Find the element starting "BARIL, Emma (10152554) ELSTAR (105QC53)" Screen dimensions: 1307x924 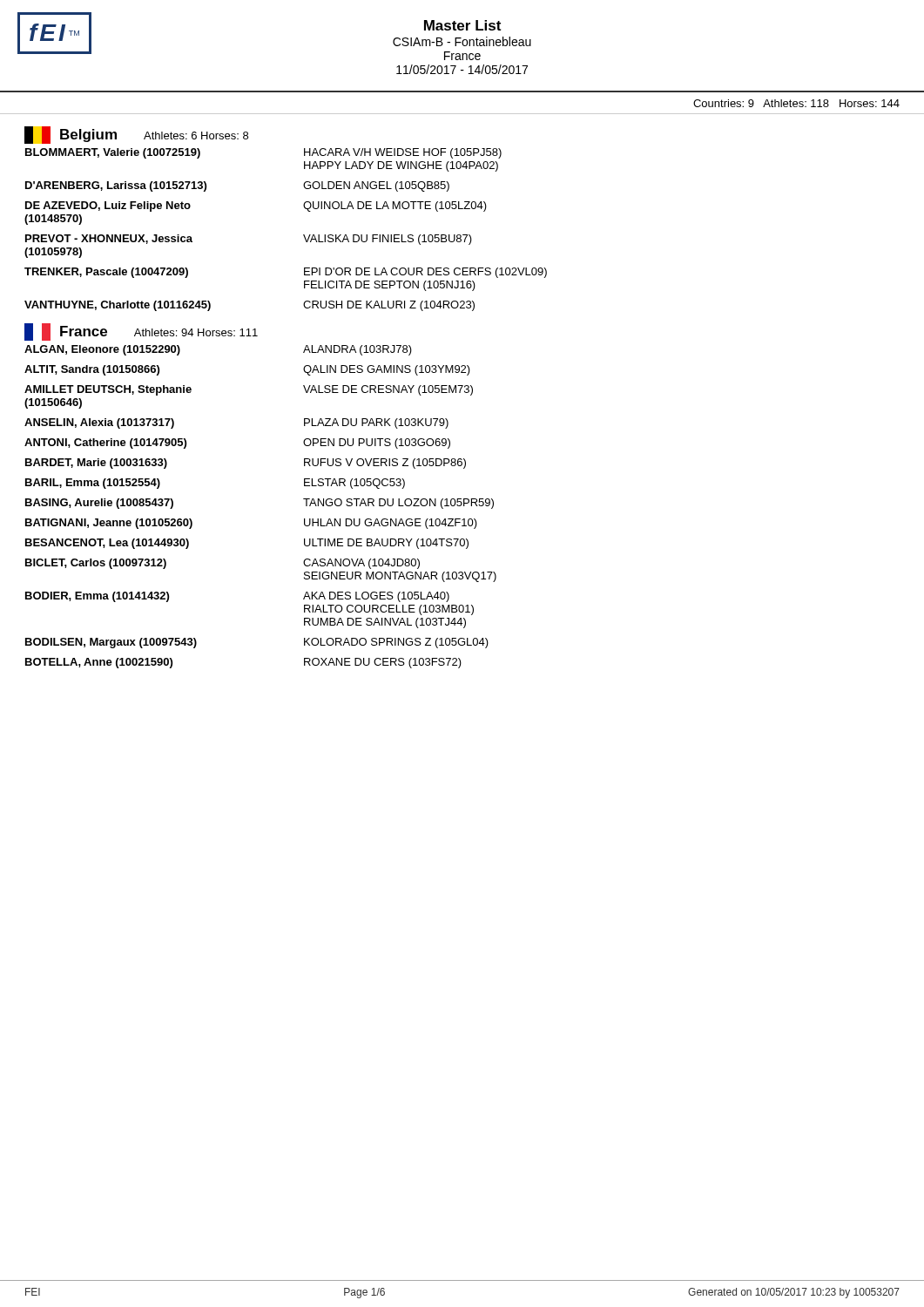tap(96, 483)
